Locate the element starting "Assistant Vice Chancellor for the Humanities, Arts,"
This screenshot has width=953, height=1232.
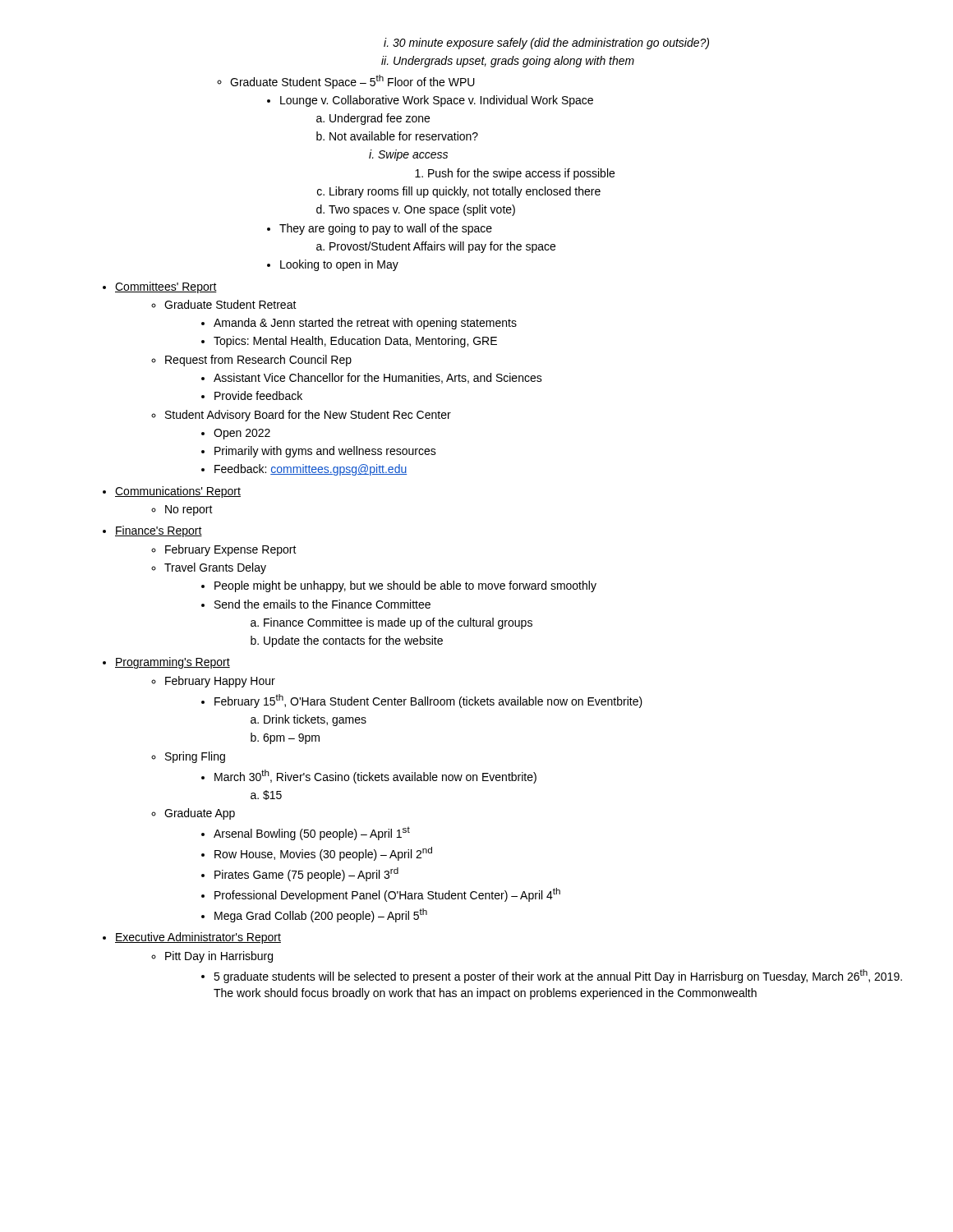tap(550, 378)
